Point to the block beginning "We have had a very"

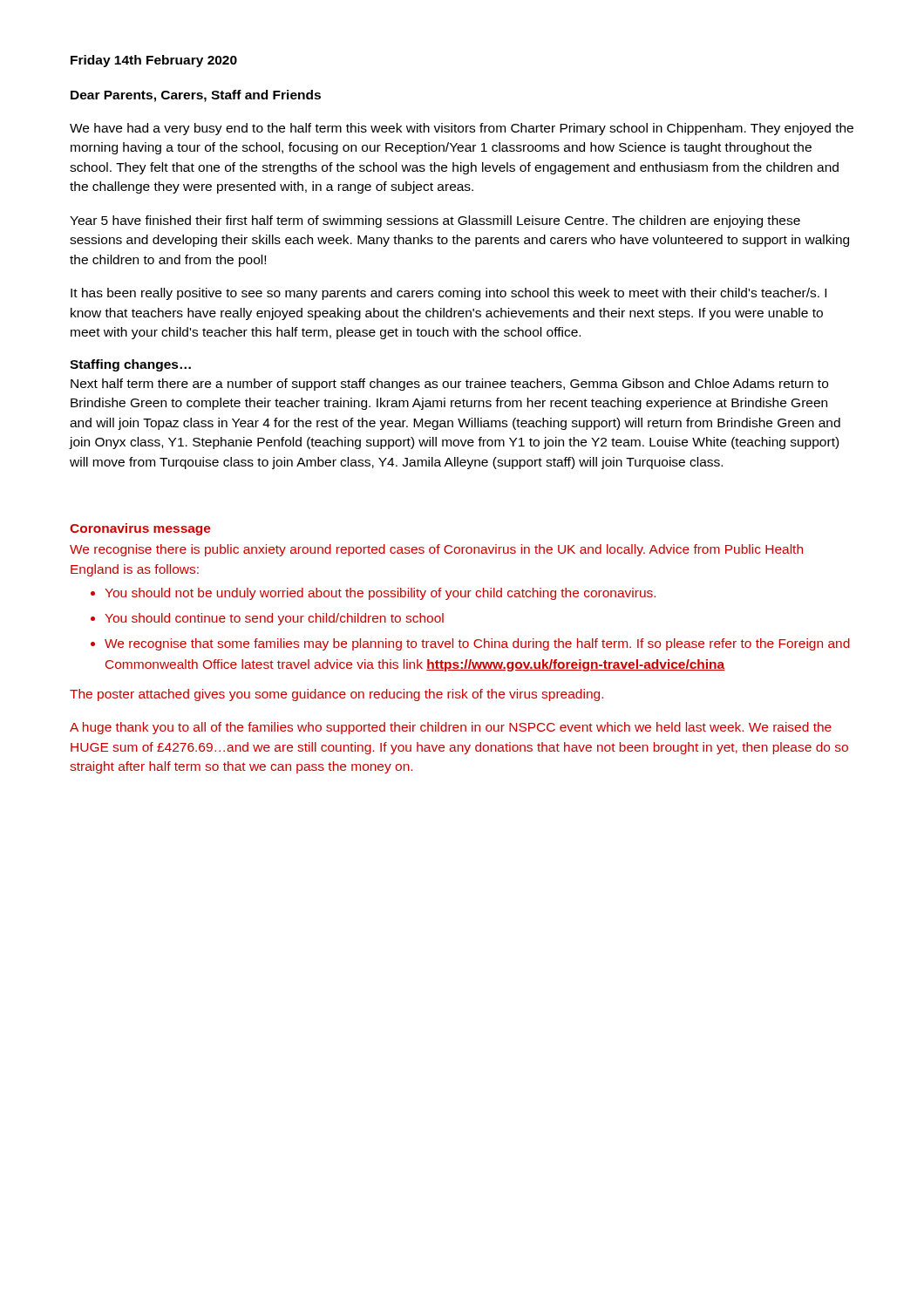(462, 157)
